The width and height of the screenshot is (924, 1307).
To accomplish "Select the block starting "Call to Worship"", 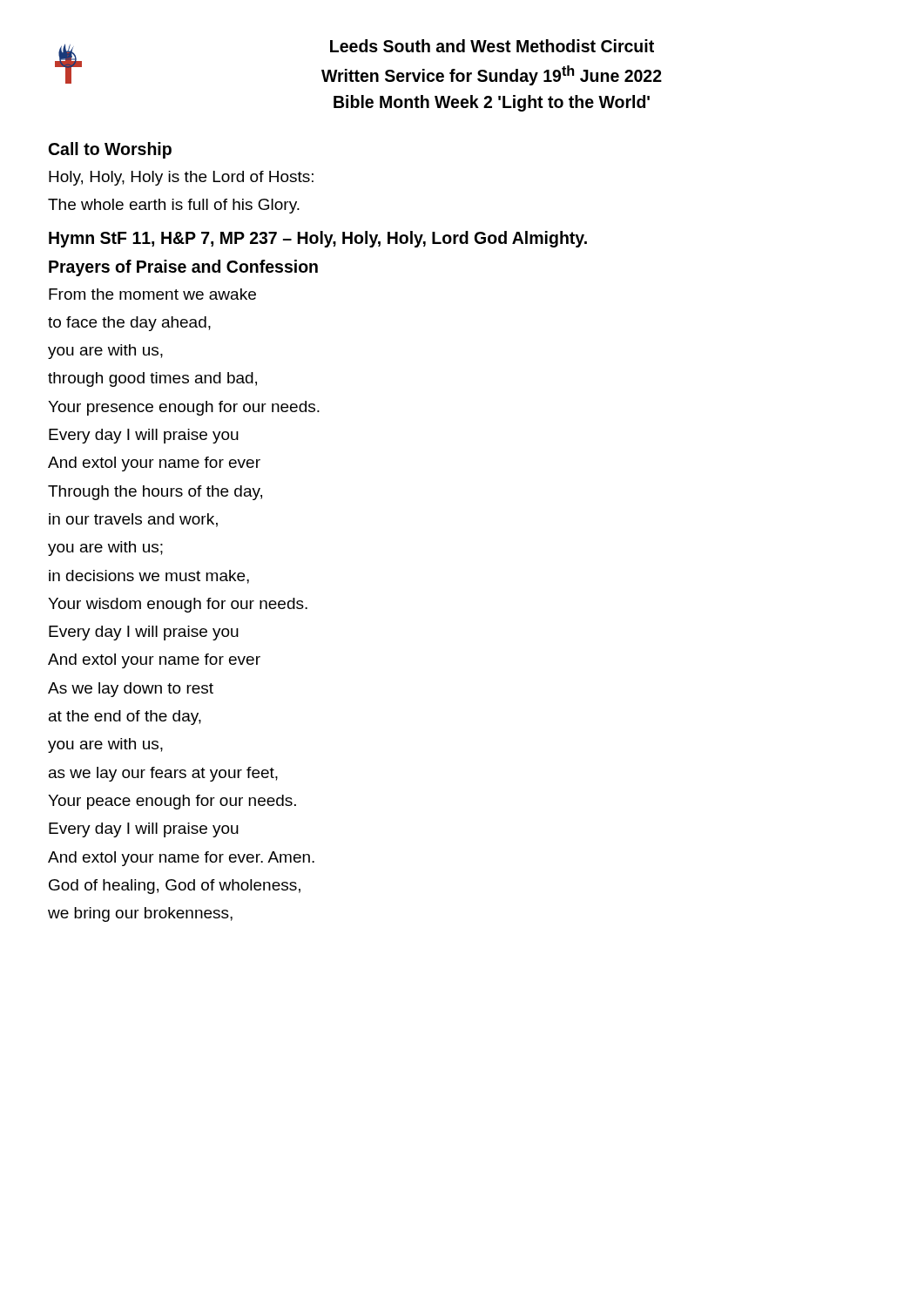I will coord(110,149).
